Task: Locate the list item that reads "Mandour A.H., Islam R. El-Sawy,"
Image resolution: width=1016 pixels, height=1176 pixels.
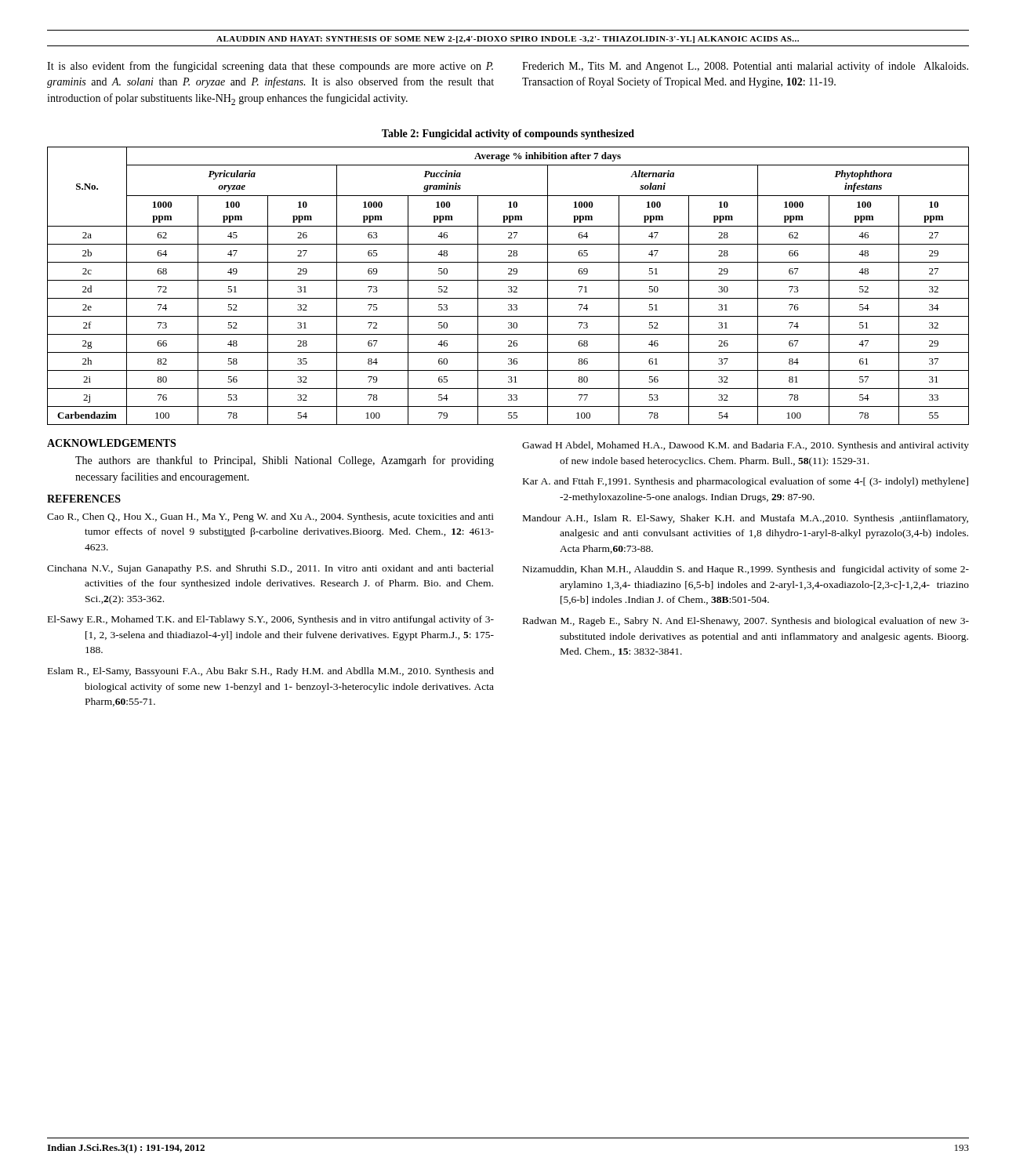Action: (746, 533)
